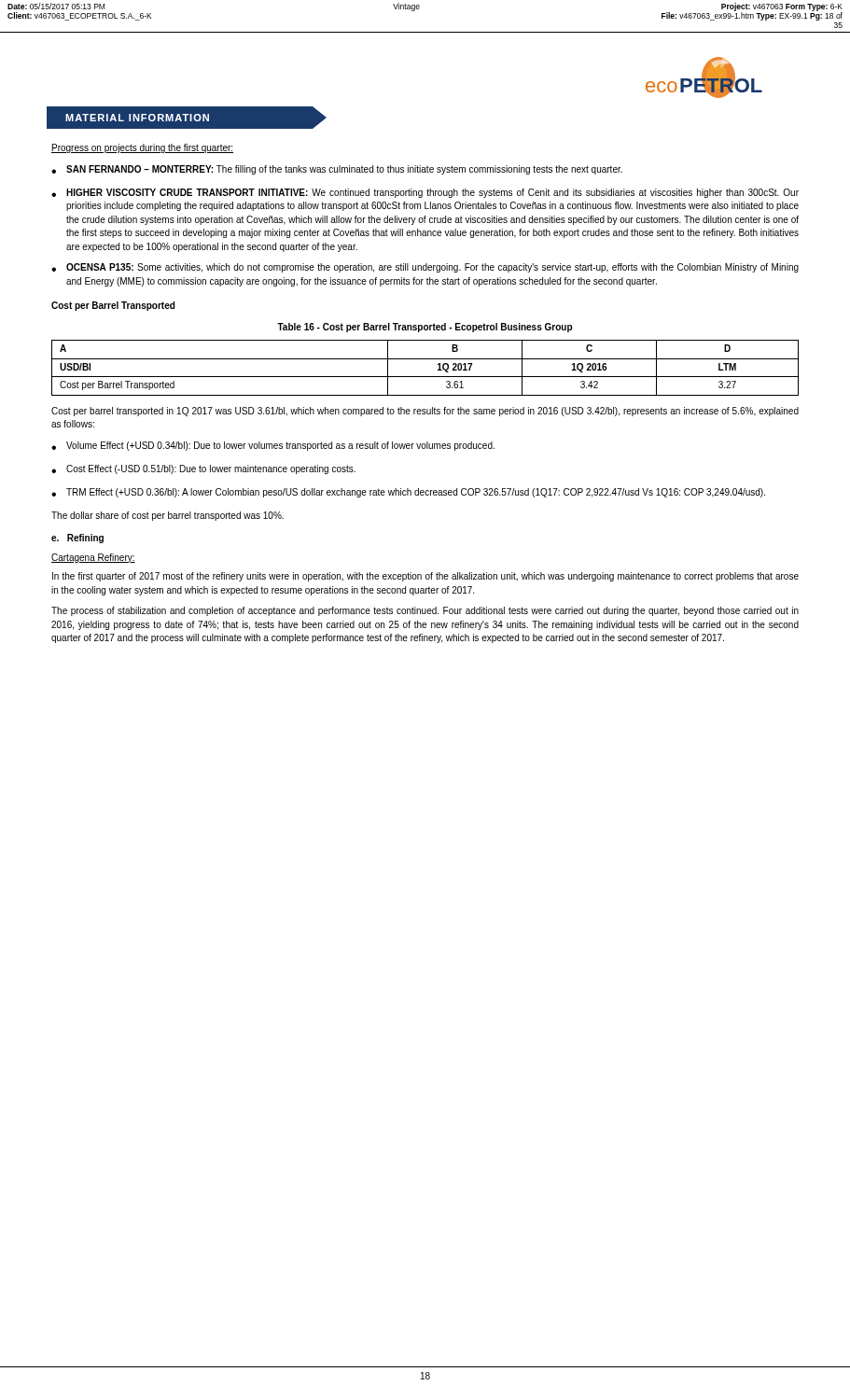Select the table that reads "1Q 2017"
The height and width of the screenshot is (1400, 850).
(425, 368)
